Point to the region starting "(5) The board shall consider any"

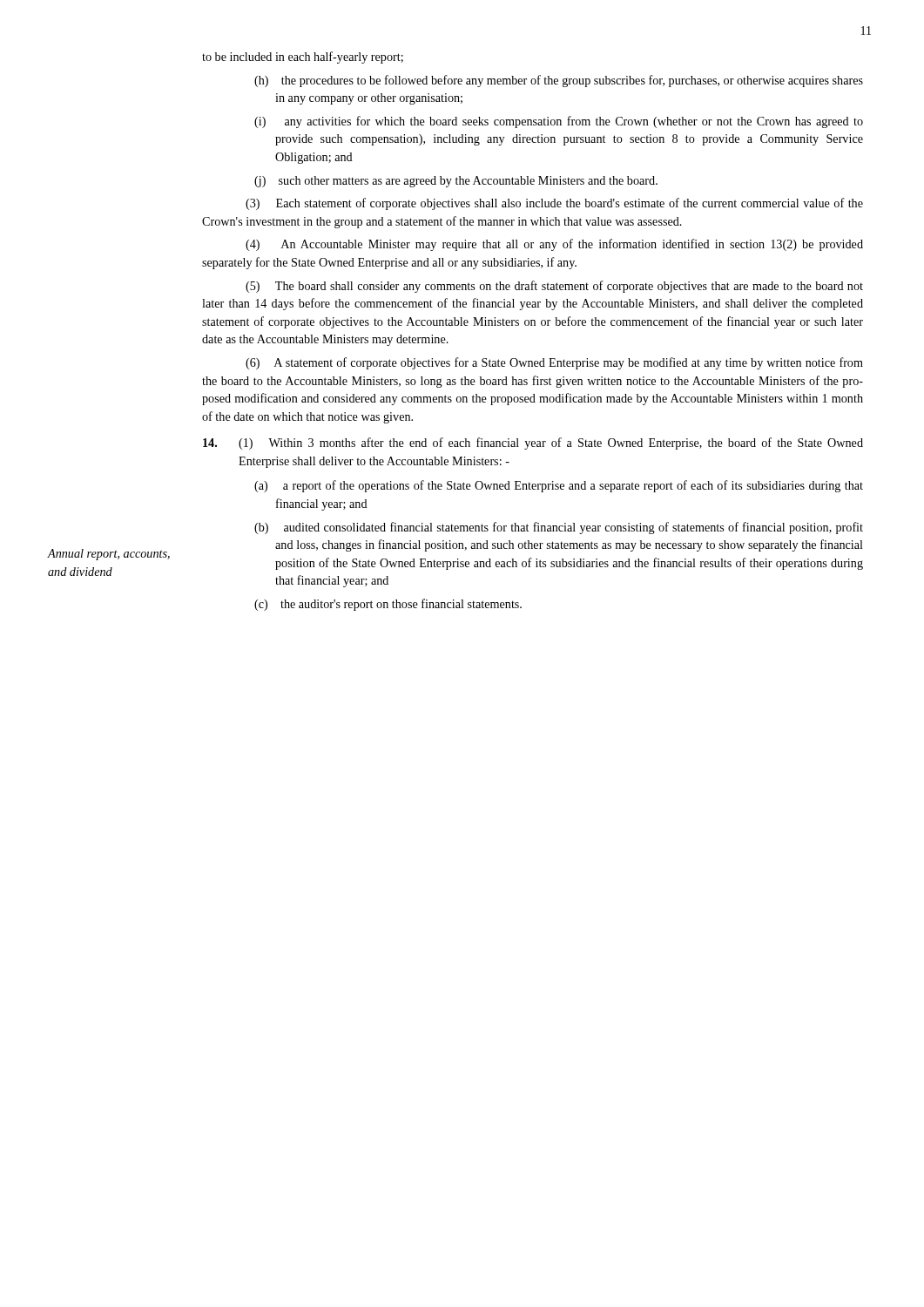(533, 312)
